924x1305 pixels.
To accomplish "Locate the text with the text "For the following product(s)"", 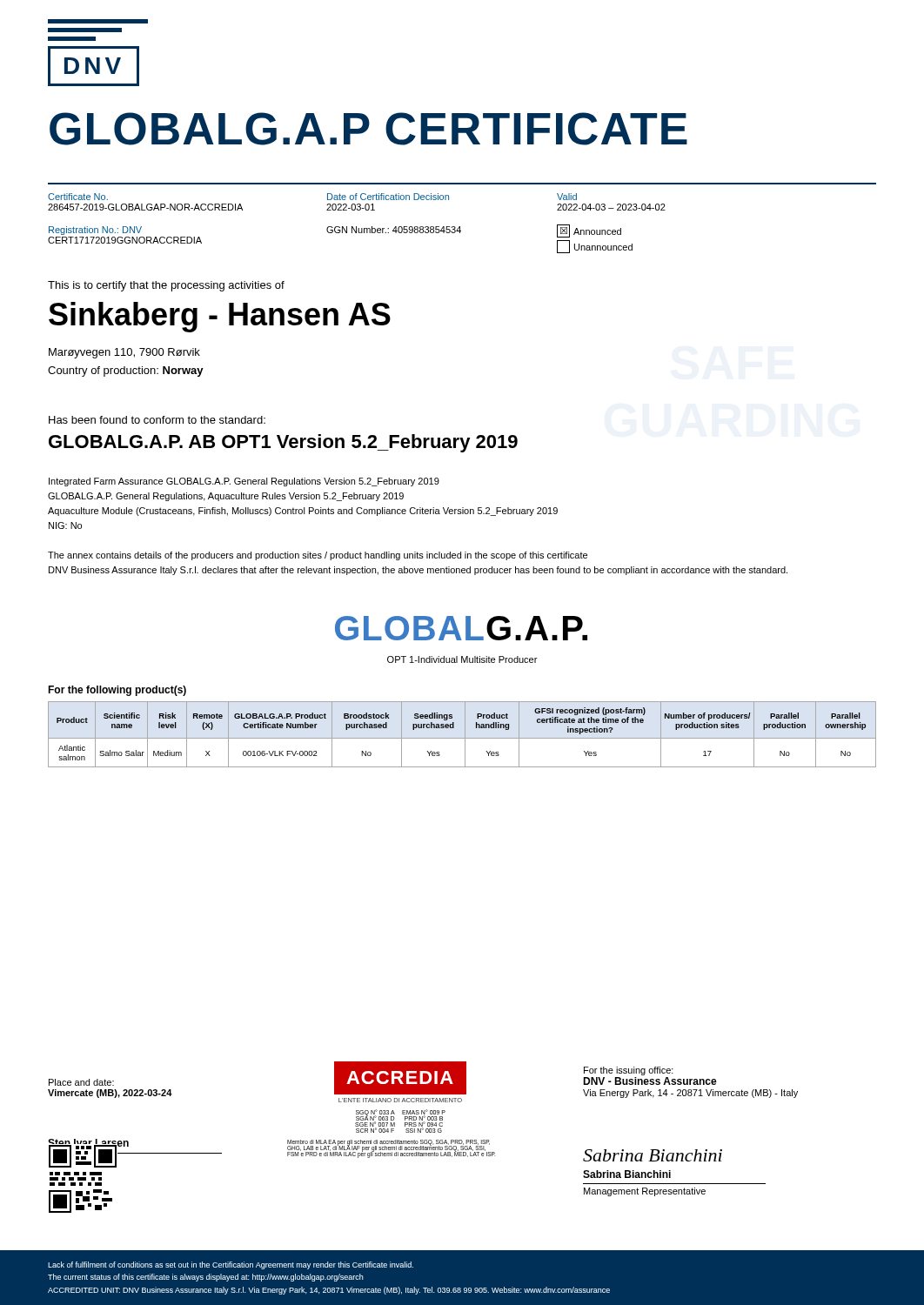I will (117, 690).
